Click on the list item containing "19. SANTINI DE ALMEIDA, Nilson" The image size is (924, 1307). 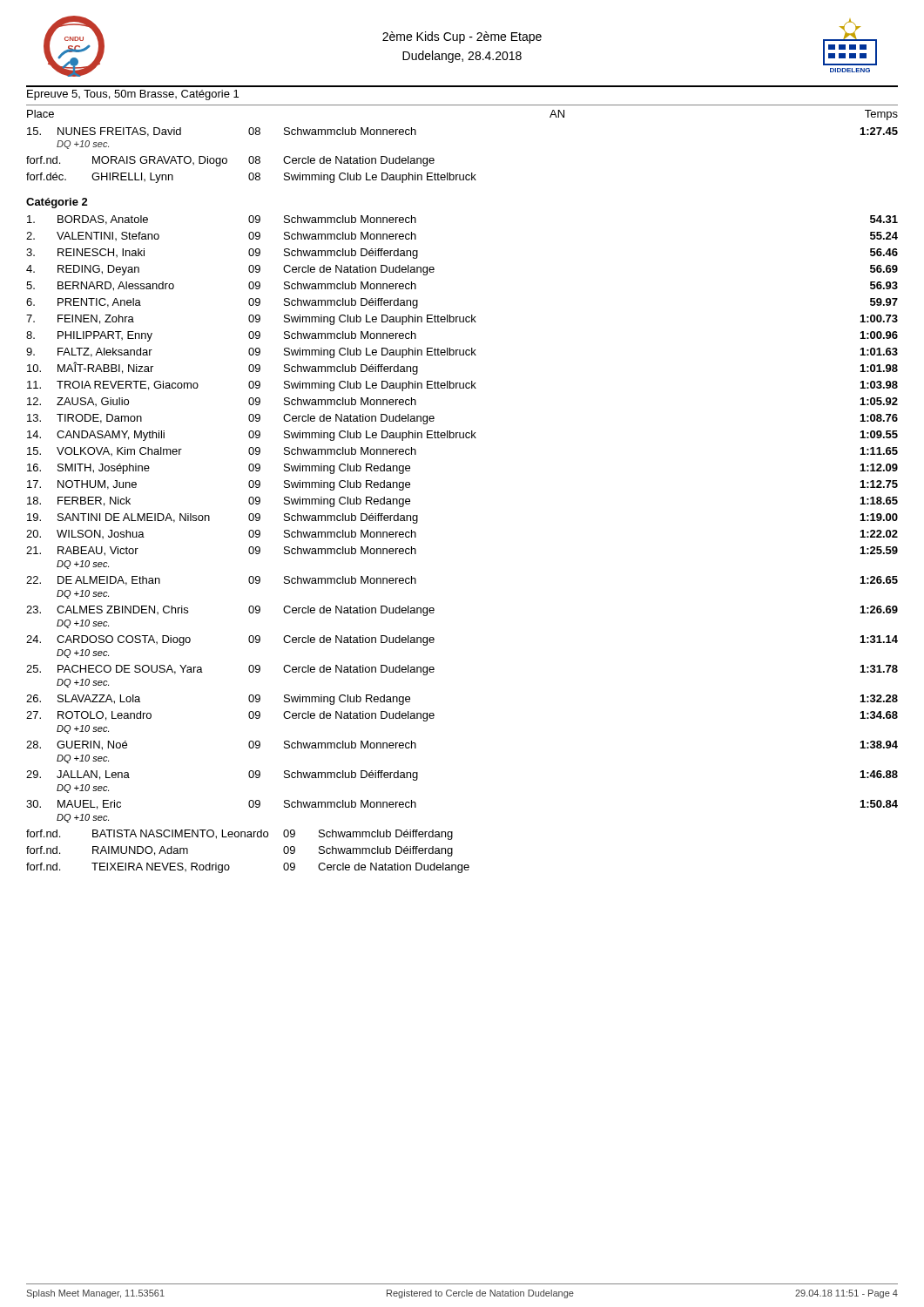(132, 518)
